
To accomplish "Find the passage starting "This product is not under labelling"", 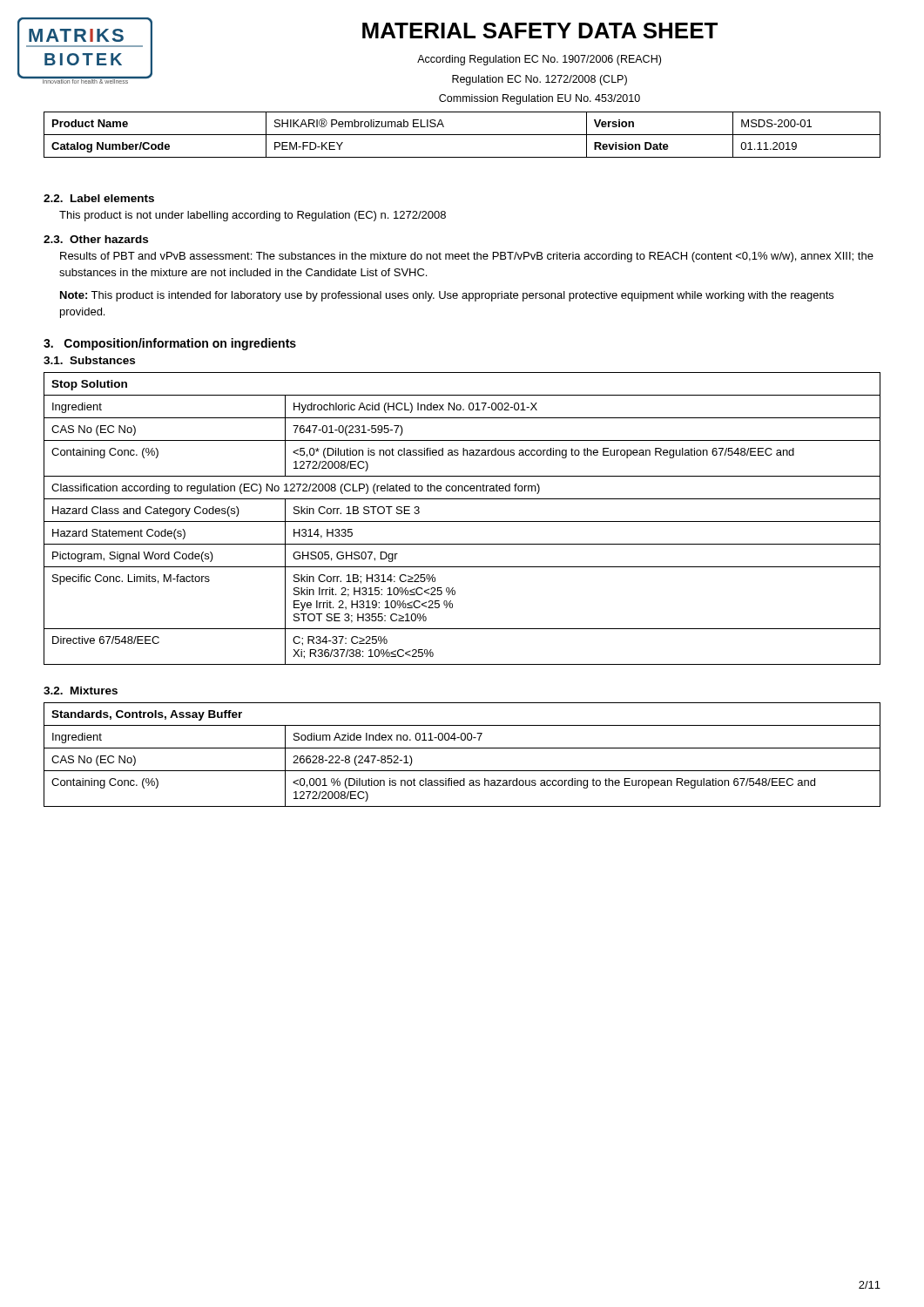I will [x=253, y=215].
